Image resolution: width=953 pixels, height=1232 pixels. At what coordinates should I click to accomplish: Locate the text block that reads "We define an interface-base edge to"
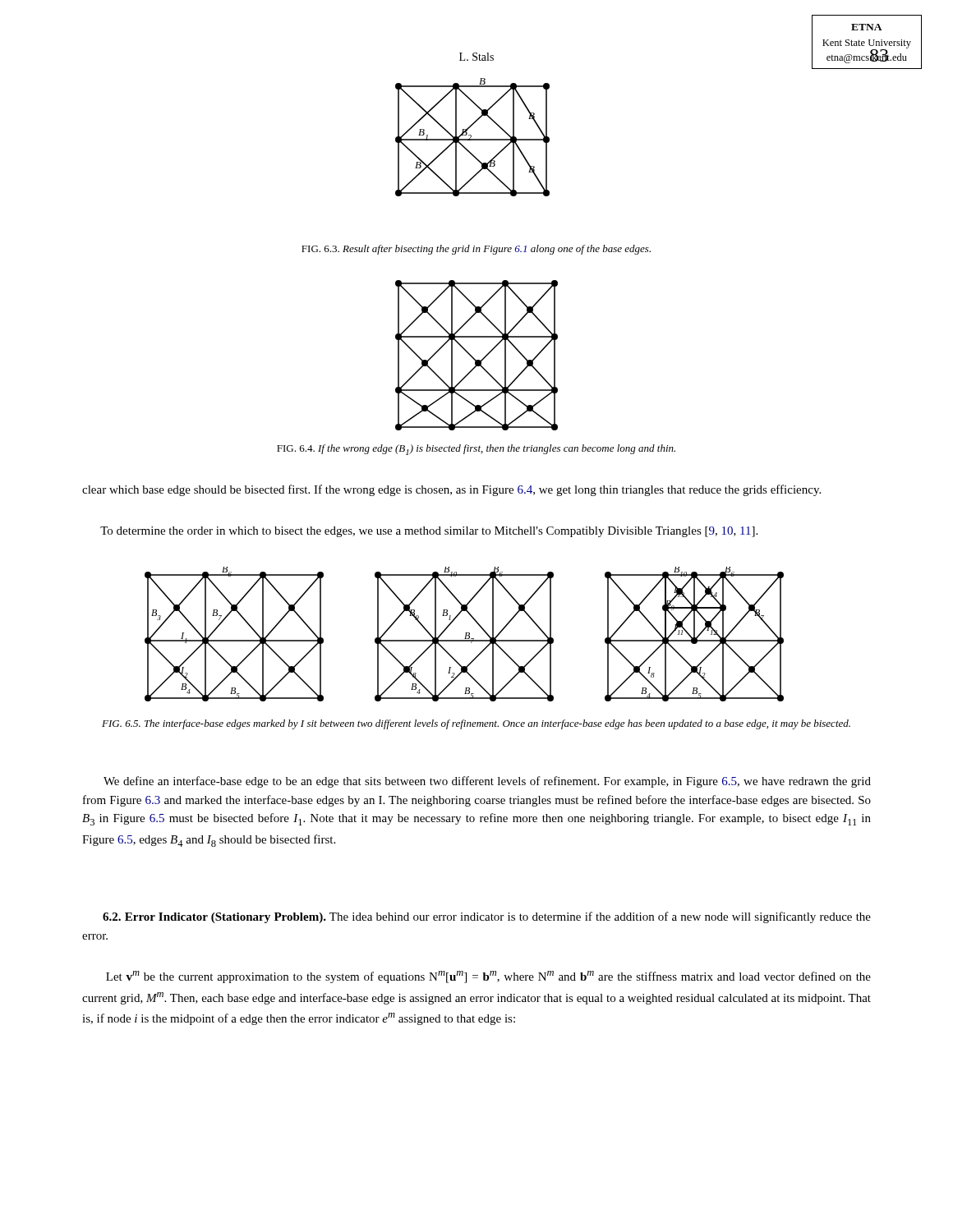tap(476, 812)
